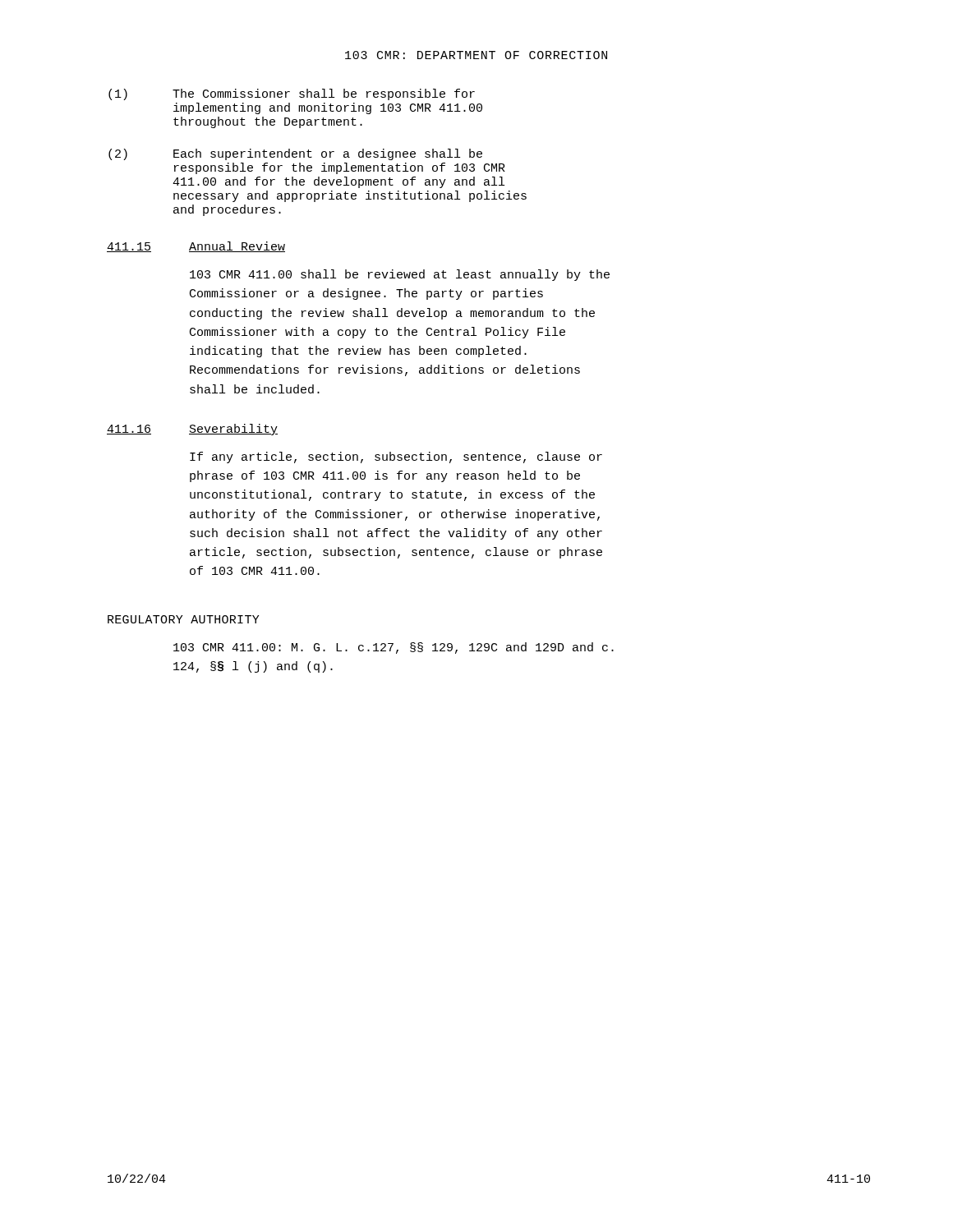
Task: Locate the text block that says "If any article, section, subsection, sentence, clause or"
Action: click(x=396, y=515)
